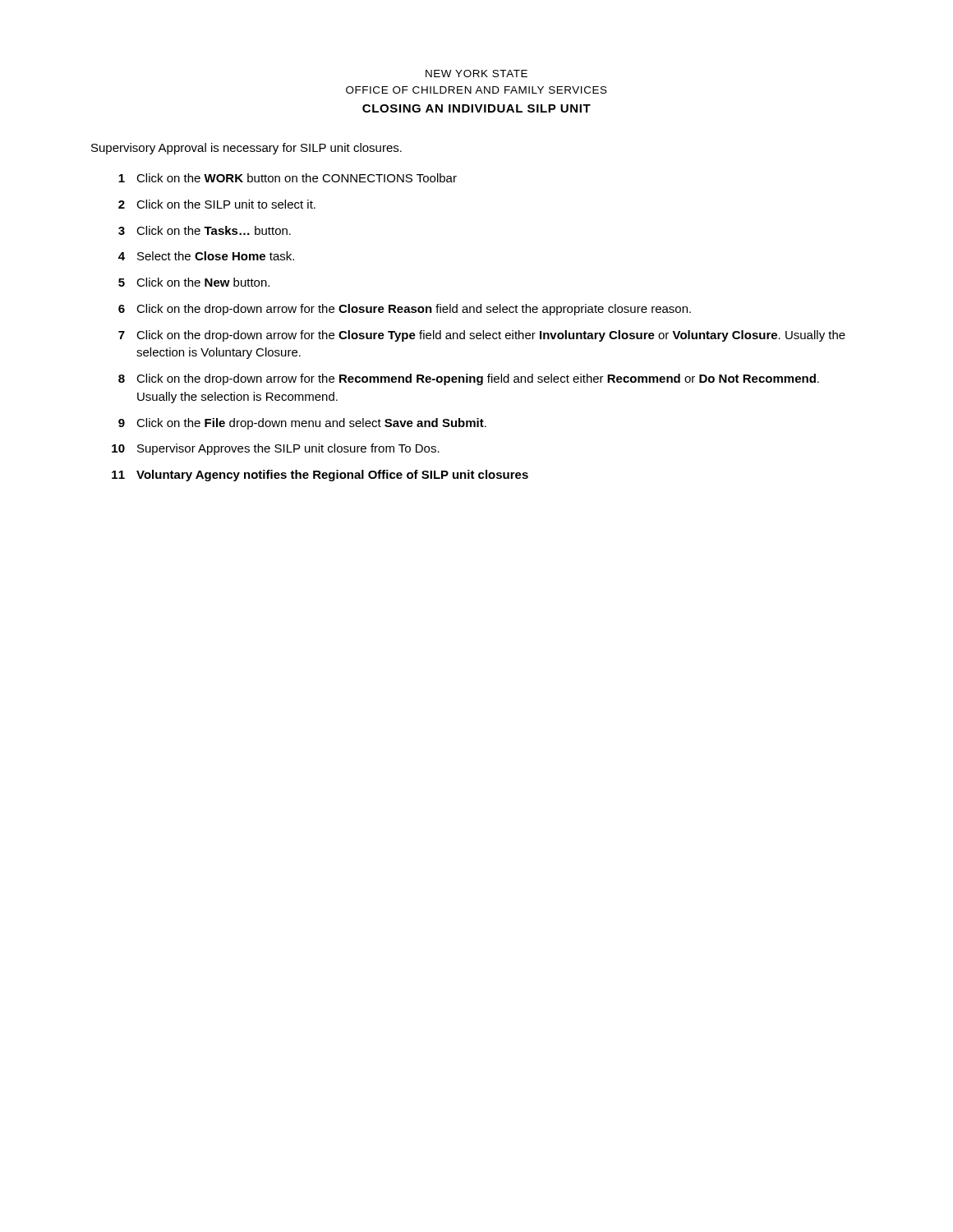
Task: Click on the passage starting "10 Supervisor Approves the SILP unit closure"
Action: click(276, 449)
